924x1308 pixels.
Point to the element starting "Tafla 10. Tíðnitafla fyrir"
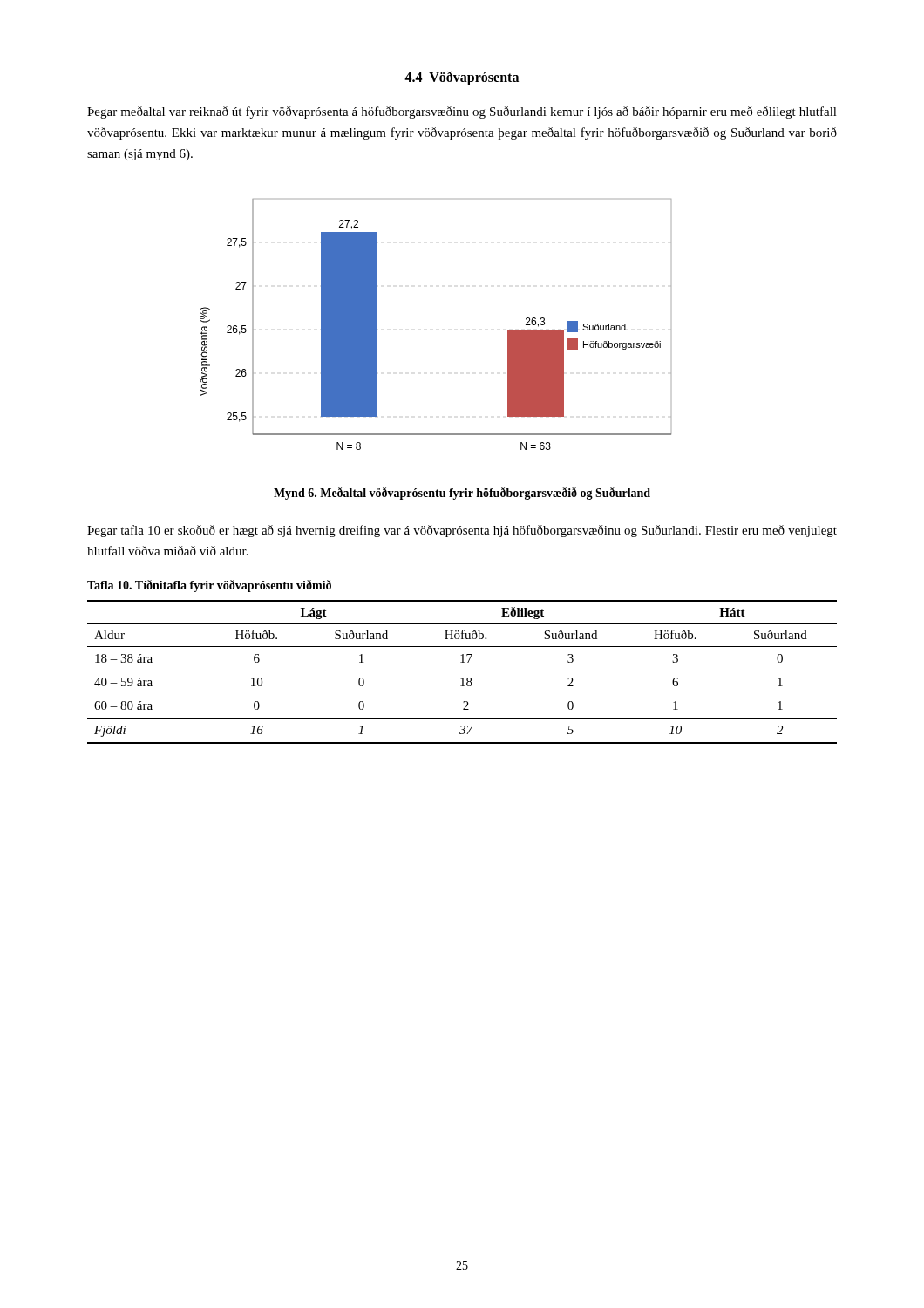pos(209,586)
